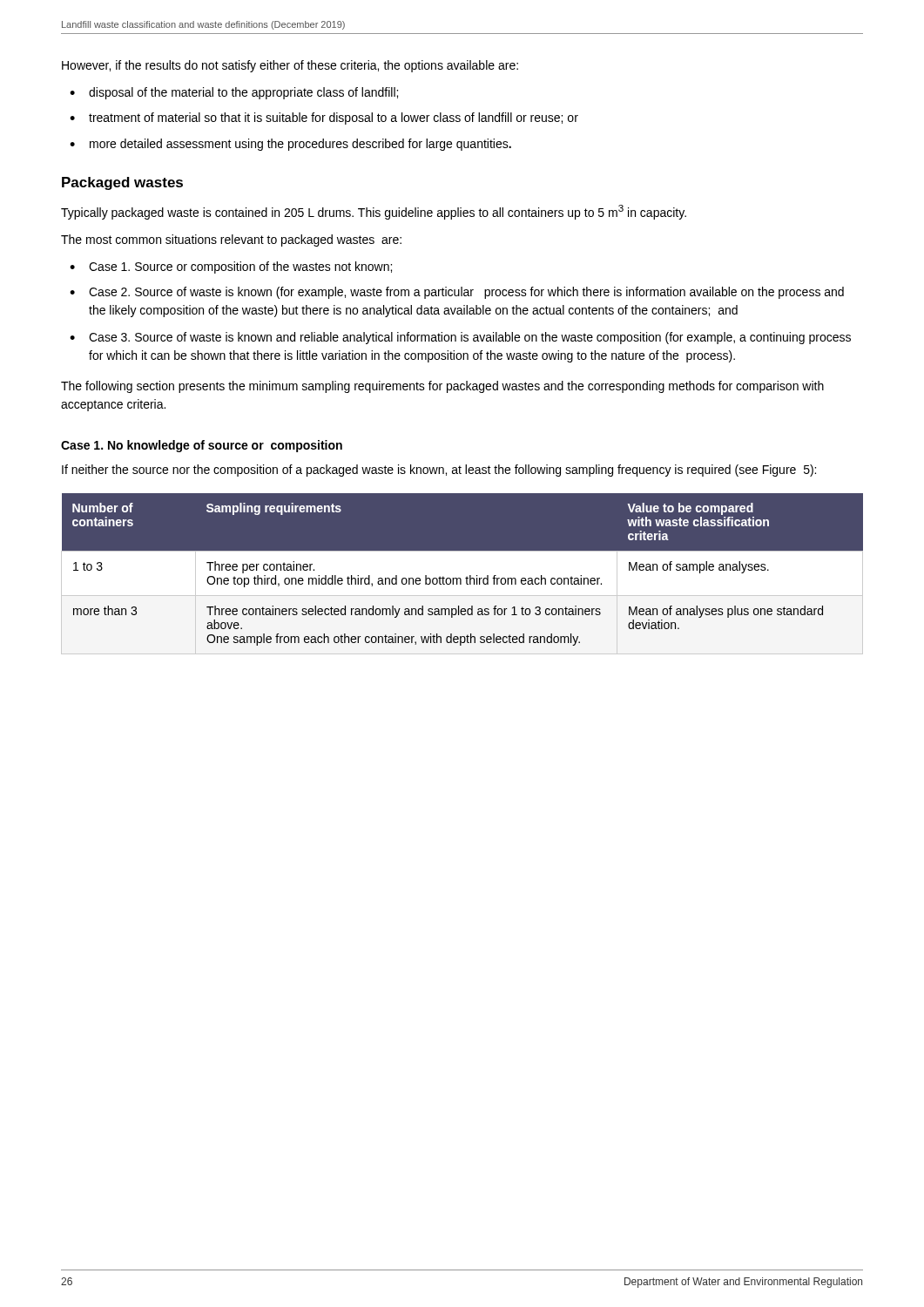Screen dimensions: 1307x924
Task: Click on the list item that reads "• Case 1. Source or composition"
Action: click(x=231, y=267)
